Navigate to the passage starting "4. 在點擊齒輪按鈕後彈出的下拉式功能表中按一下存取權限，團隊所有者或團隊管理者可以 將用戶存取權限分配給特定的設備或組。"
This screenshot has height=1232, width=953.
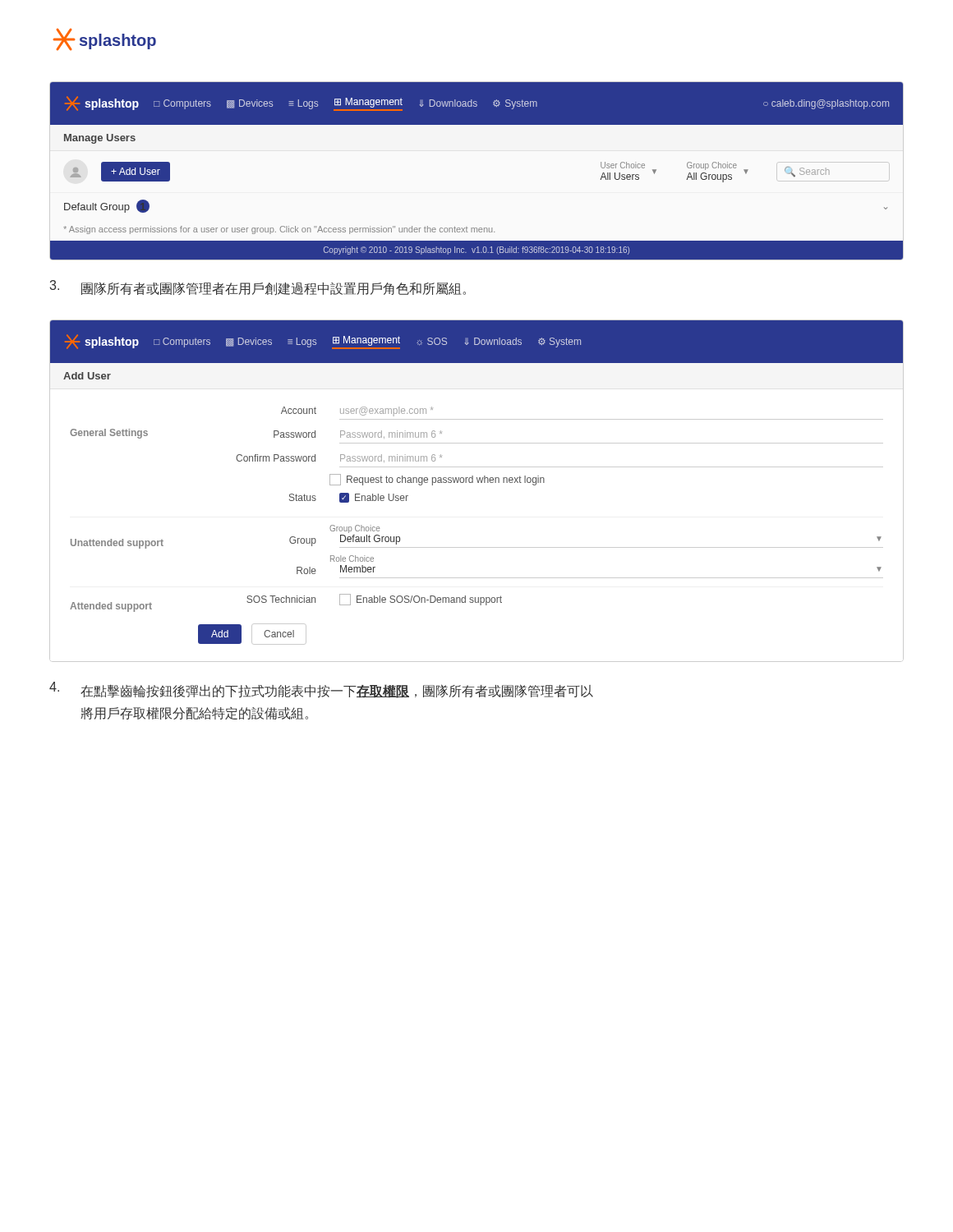click(321, 702)
